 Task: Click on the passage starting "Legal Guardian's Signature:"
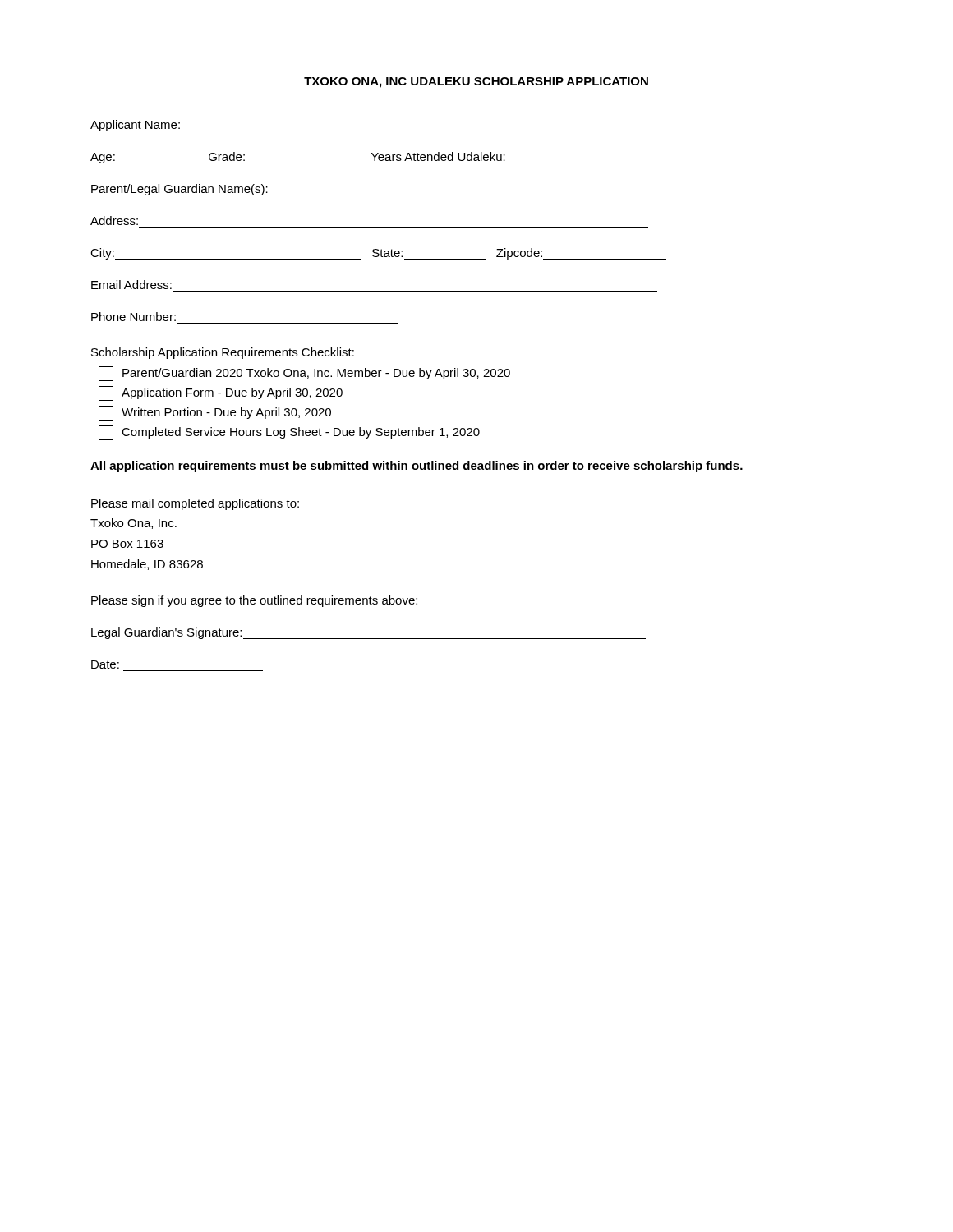tap(368, 632)
